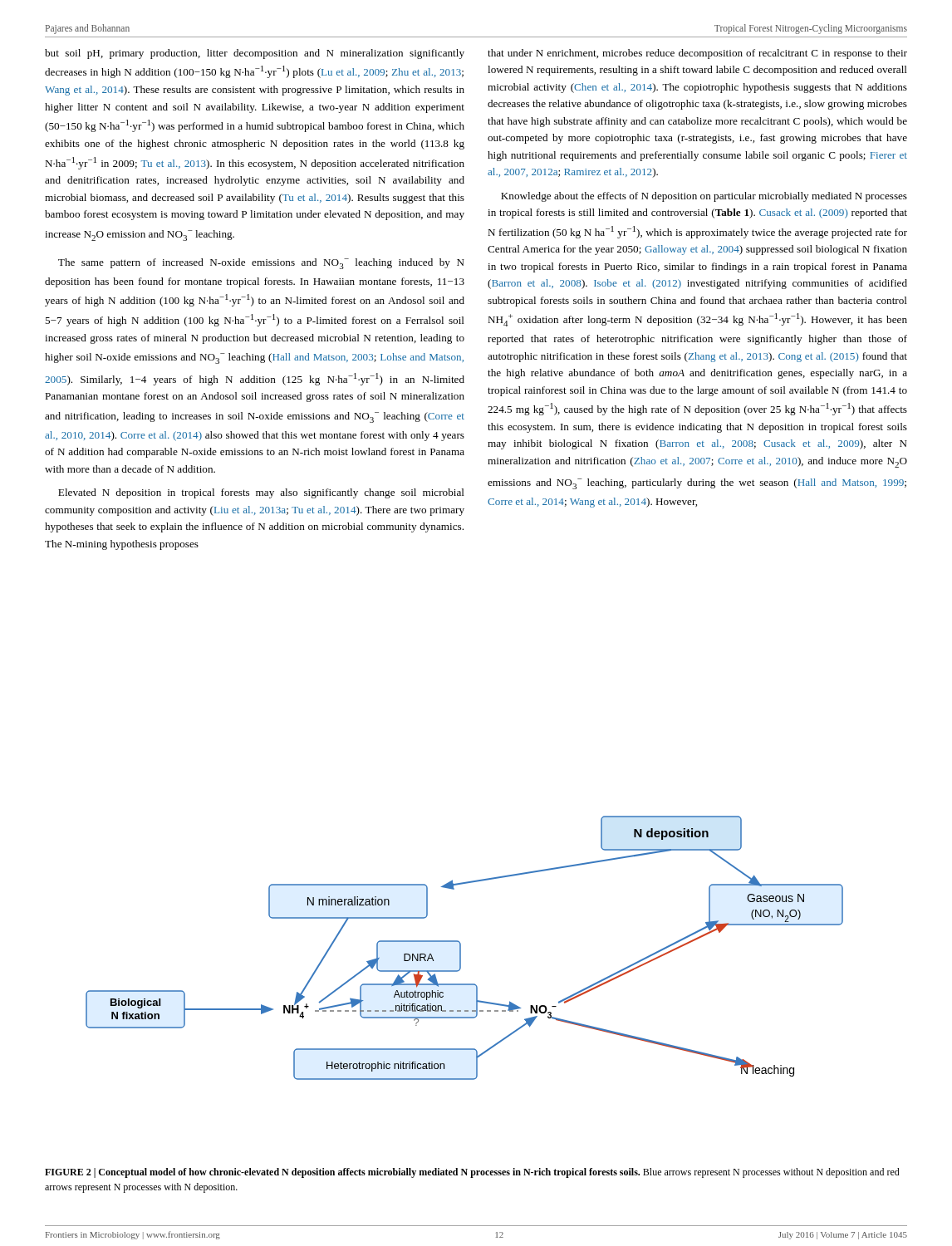Select the text block with the text "but soil pH, primary production,"

point(255,299)
